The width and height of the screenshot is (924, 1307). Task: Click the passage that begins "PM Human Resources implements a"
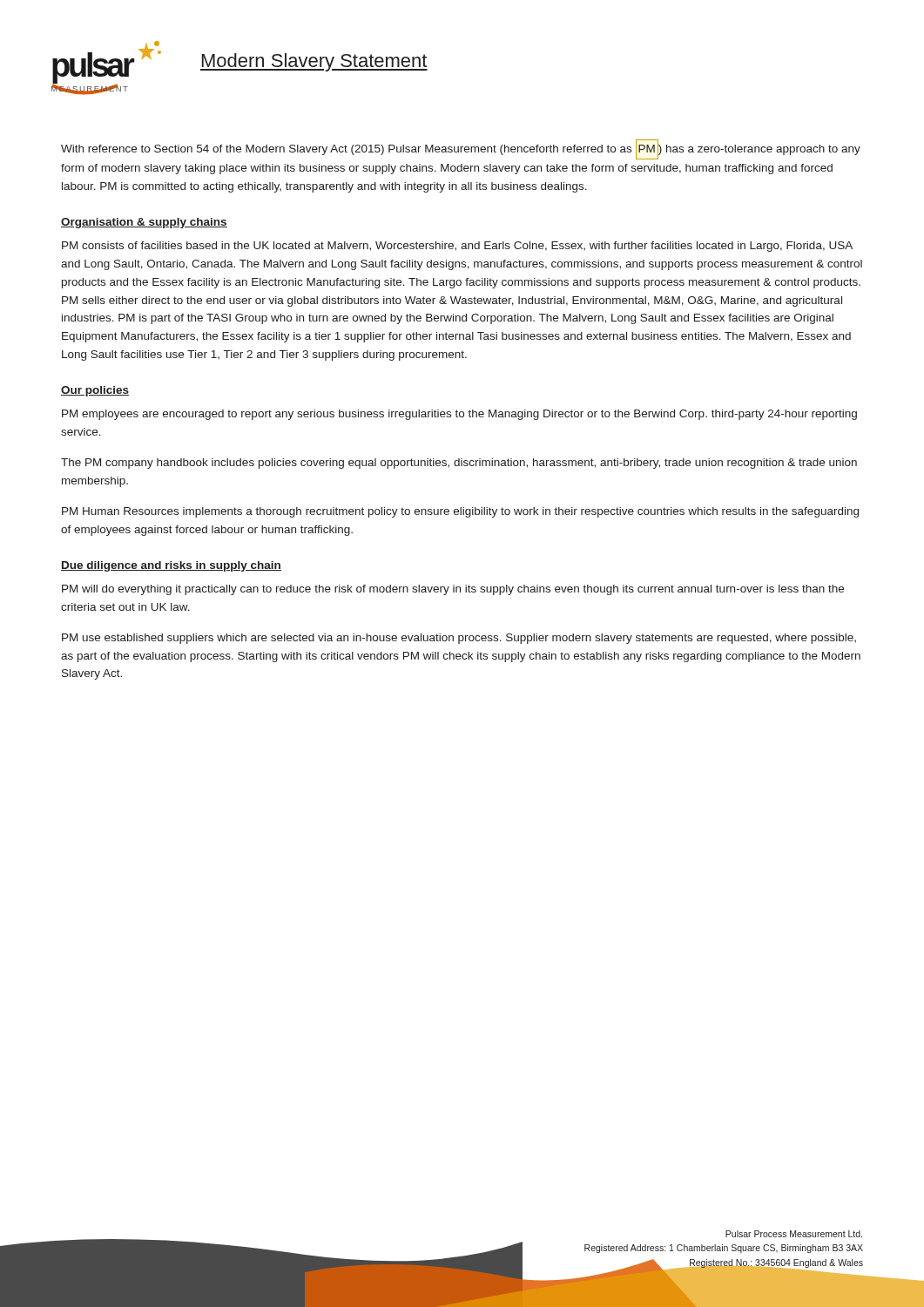click(x=460, y=520)
